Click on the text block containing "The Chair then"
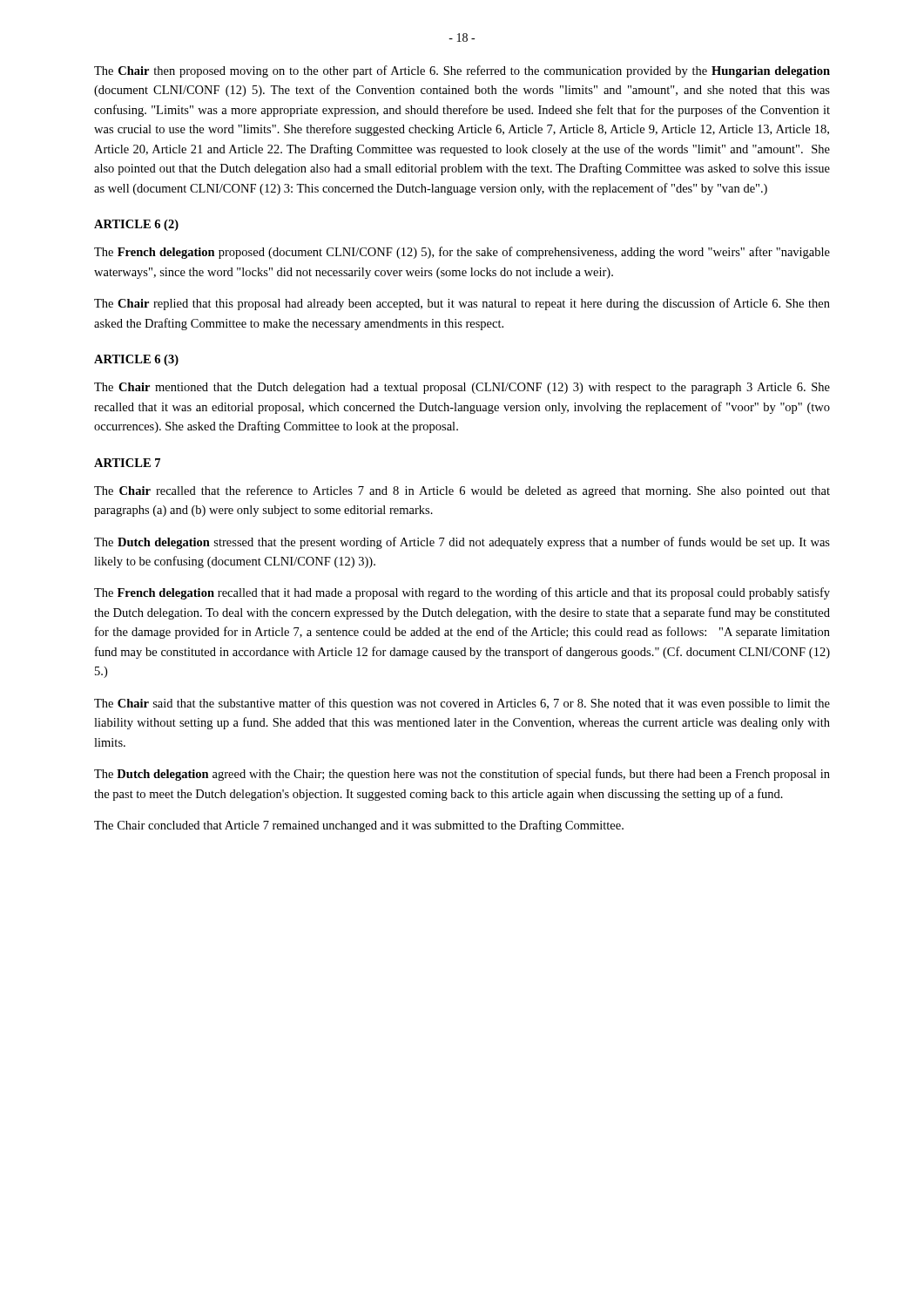 coord(462,129)
